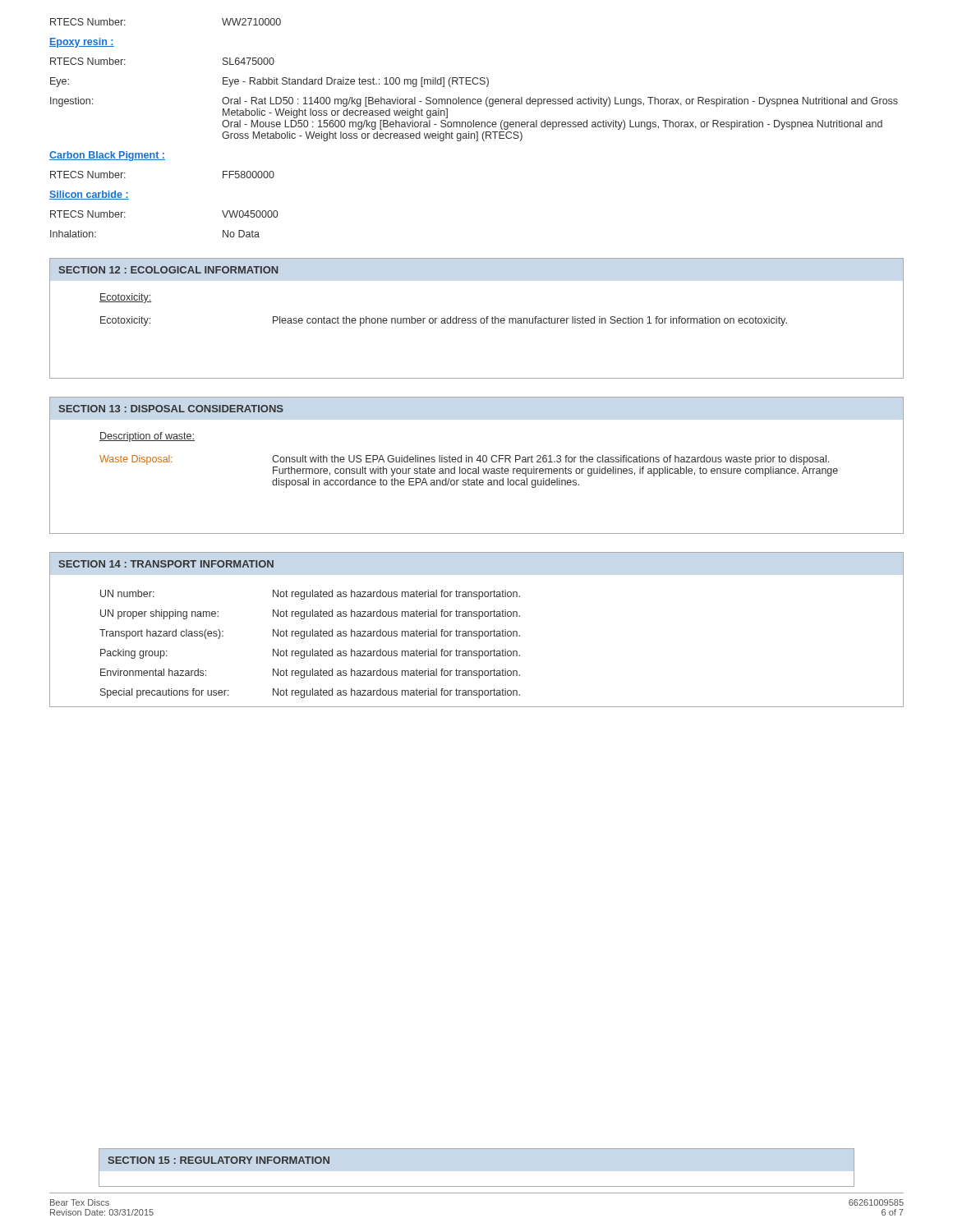
Task: Point to the block beginning "Waste Disposal: Consult with the"
Action: [x=476, y=471]
